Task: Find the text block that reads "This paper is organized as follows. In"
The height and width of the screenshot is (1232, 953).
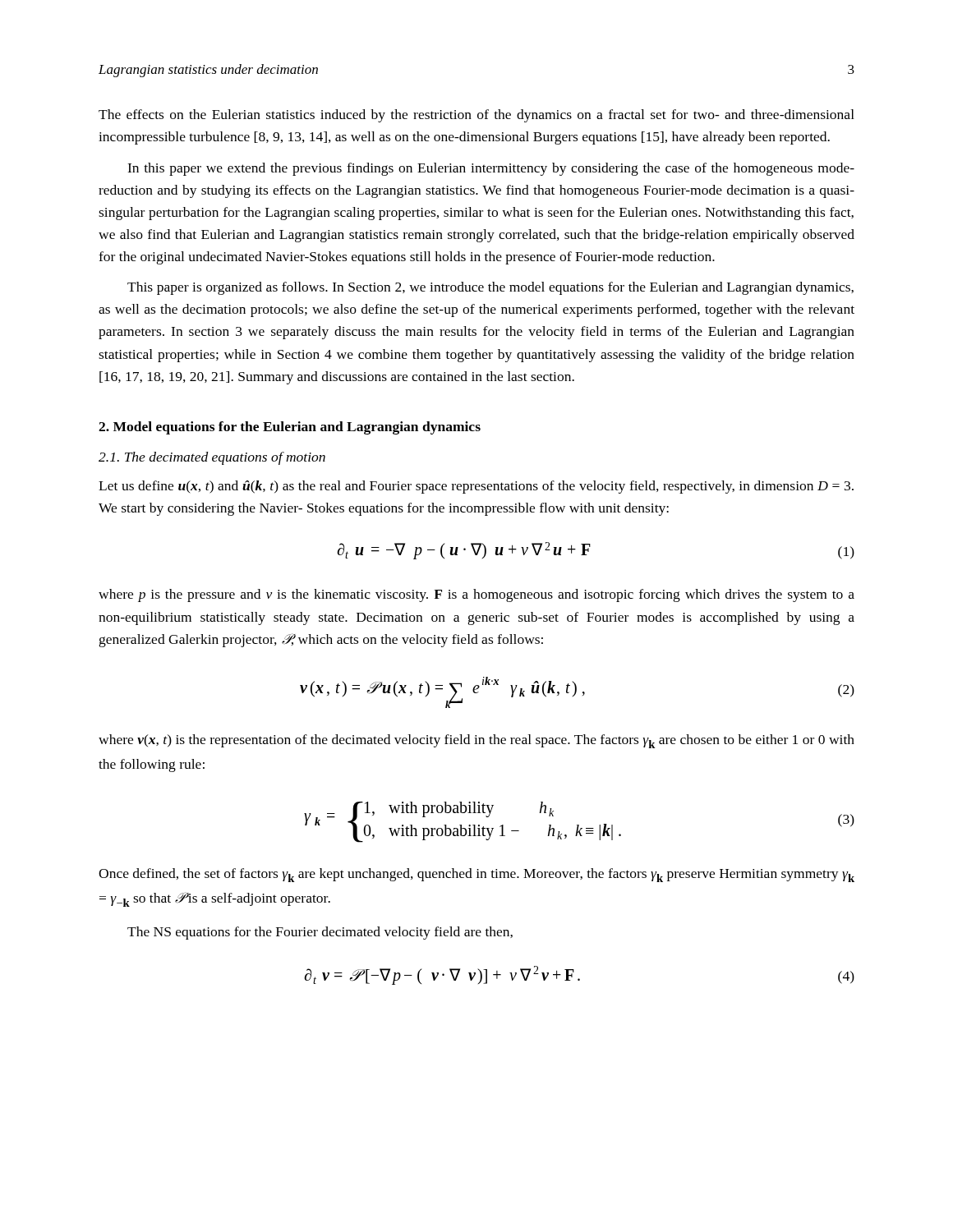Action: pos(476,332)
